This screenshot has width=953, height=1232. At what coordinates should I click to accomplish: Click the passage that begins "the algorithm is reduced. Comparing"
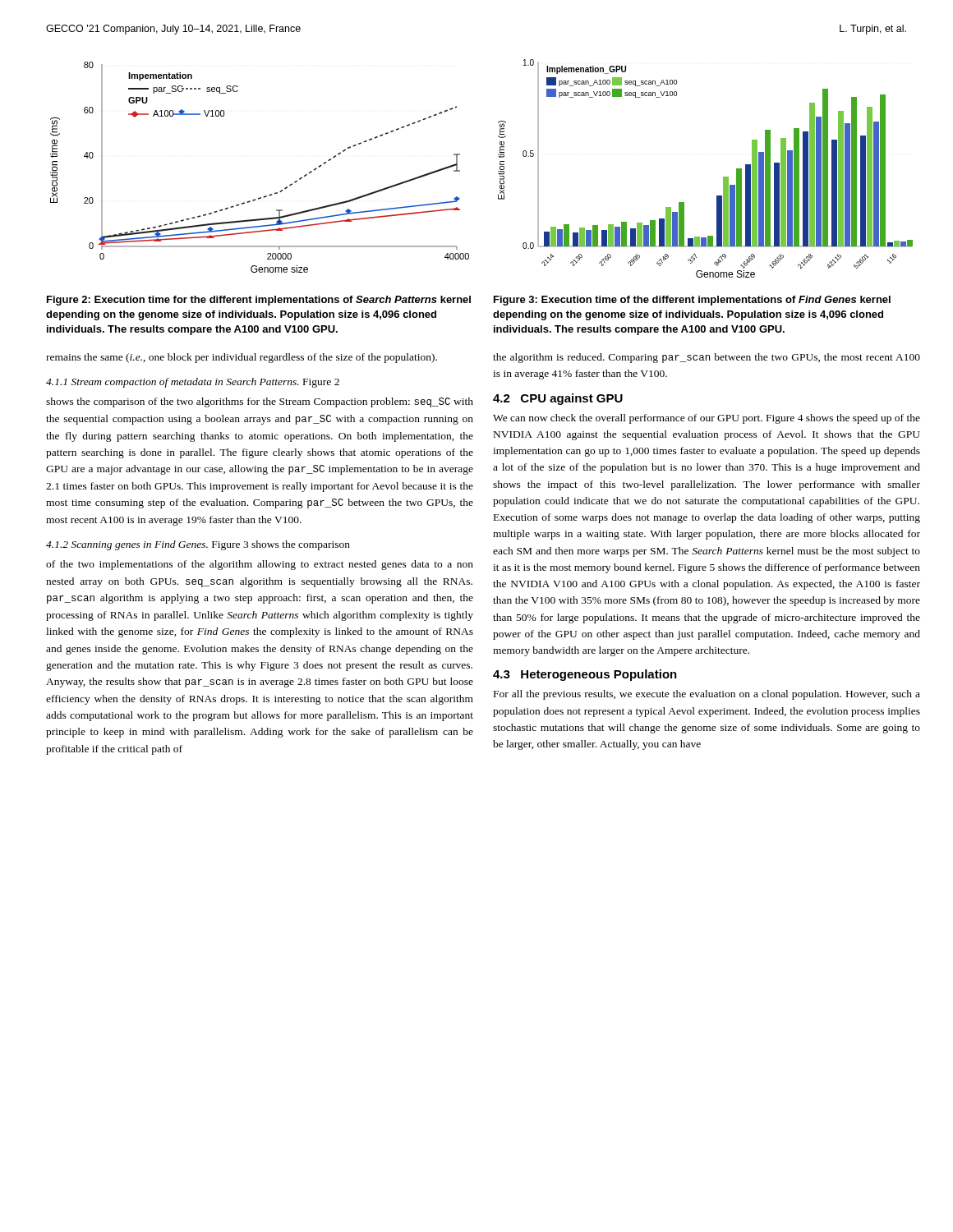click(x=707, y=365)
